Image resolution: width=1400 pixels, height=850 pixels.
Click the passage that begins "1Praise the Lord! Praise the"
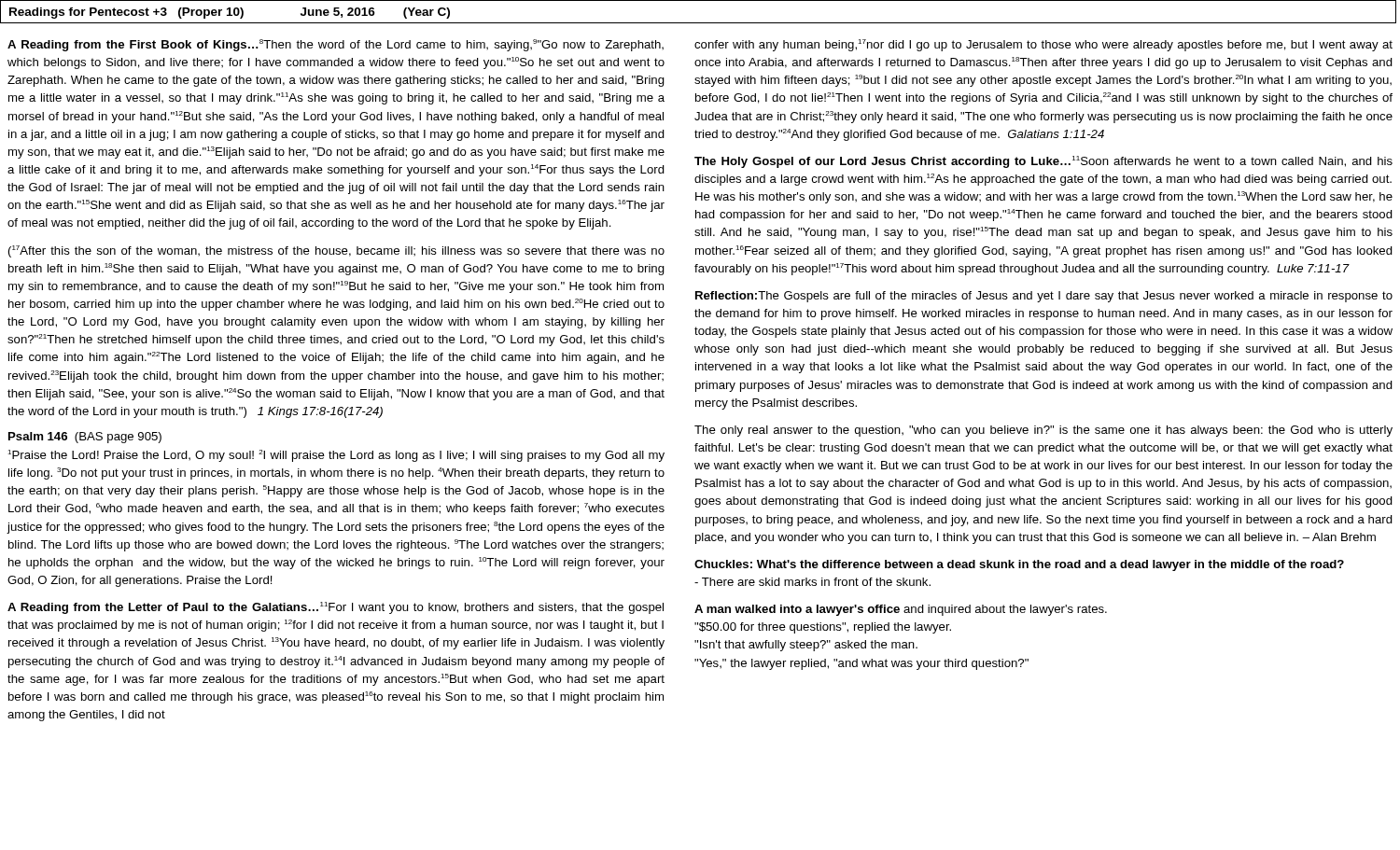336,517
